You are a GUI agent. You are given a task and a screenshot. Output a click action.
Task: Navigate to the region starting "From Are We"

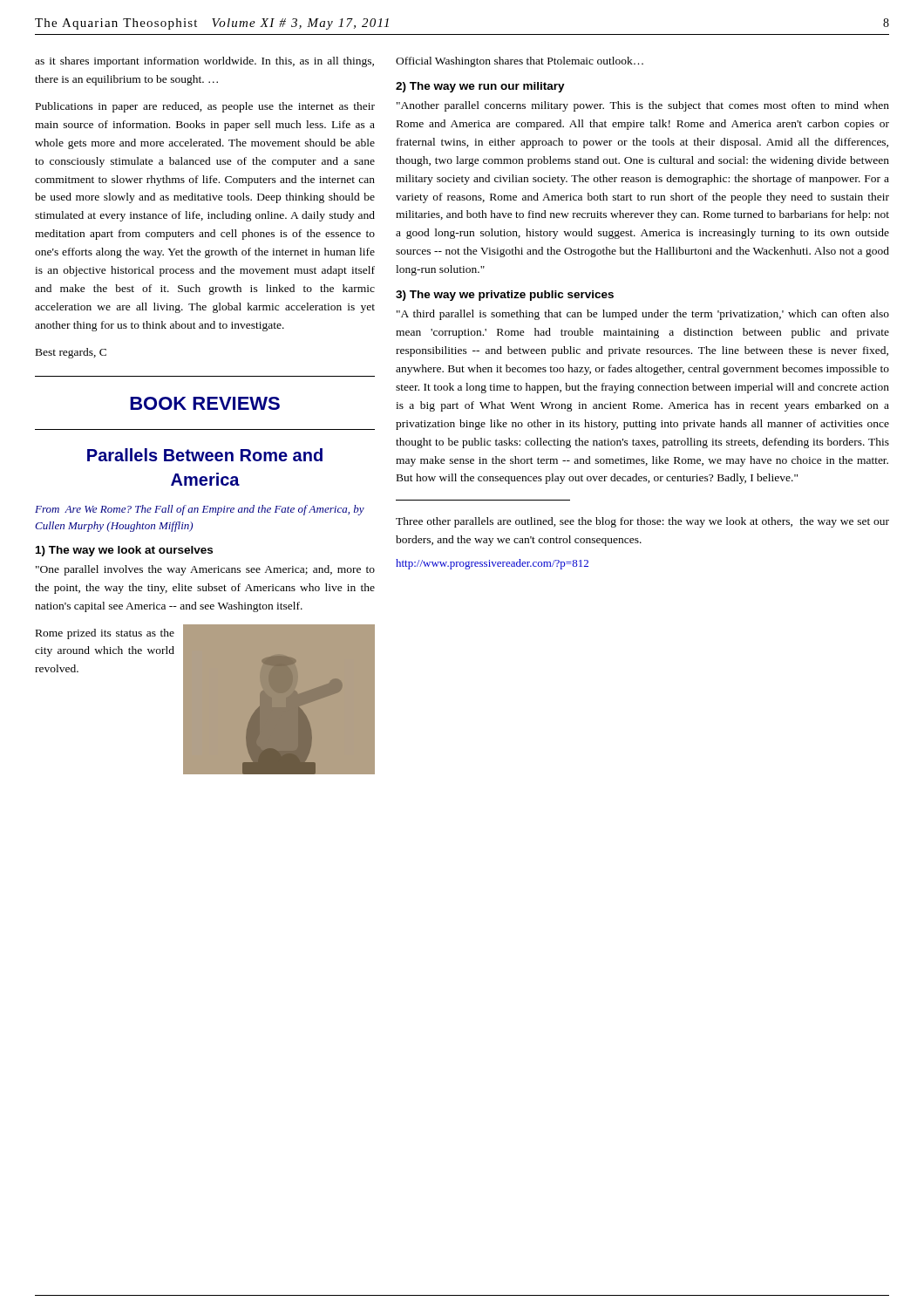[x=199, y=517]
